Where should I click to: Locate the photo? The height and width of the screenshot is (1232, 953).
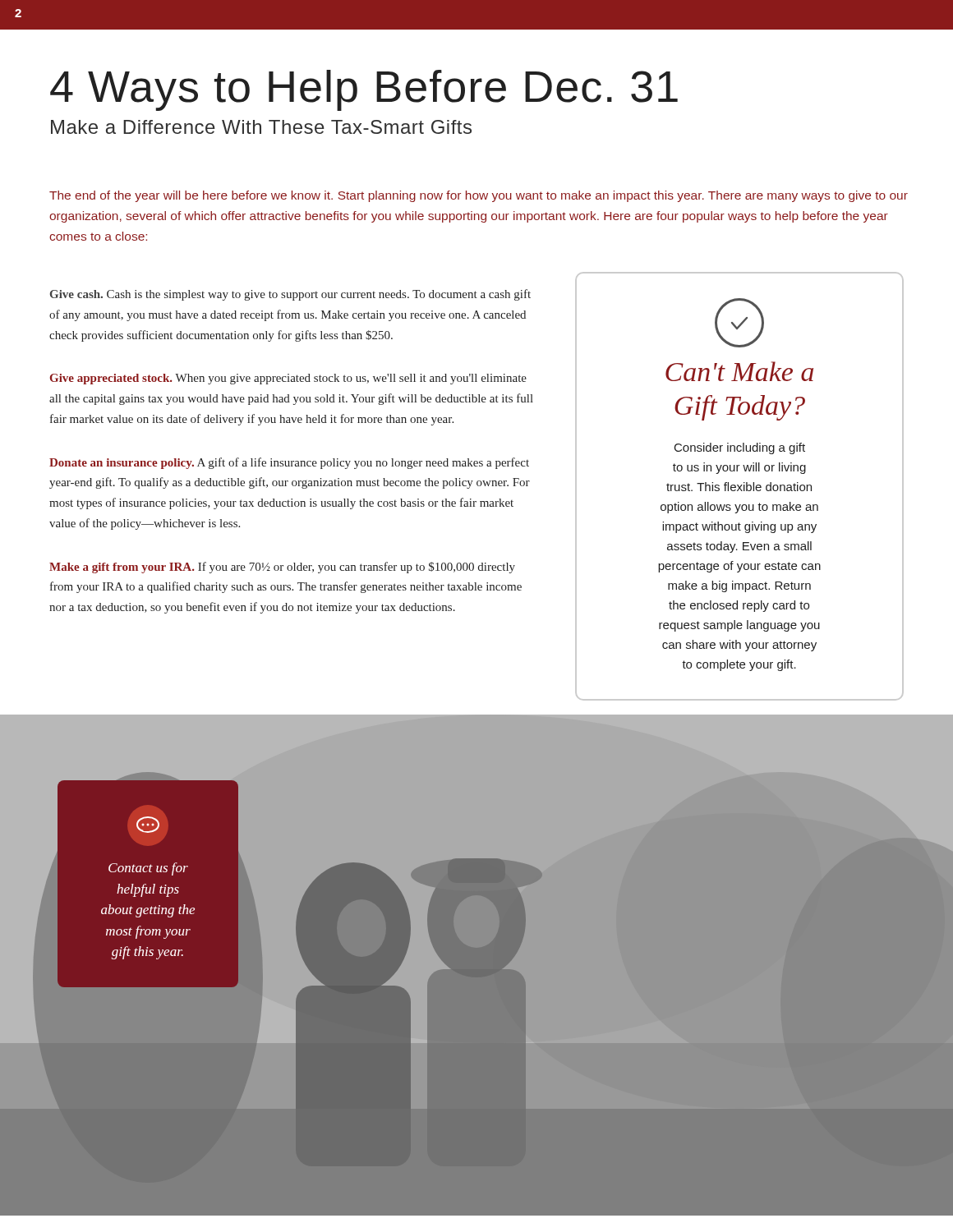[476, 967]
